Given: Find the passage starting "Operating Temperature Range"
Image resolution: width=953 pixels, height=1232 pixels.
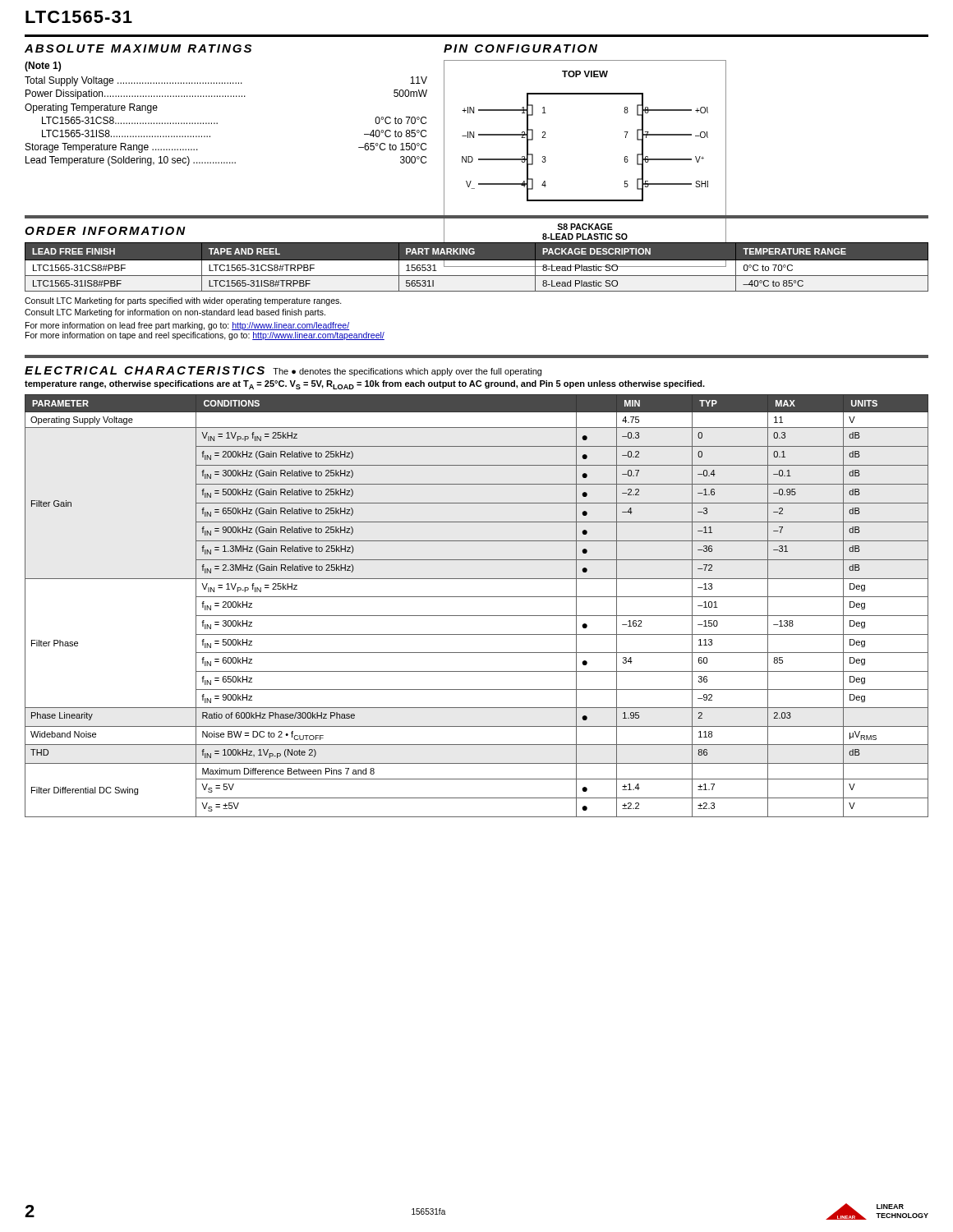Looking at the screenshot, I should [91, 108].
